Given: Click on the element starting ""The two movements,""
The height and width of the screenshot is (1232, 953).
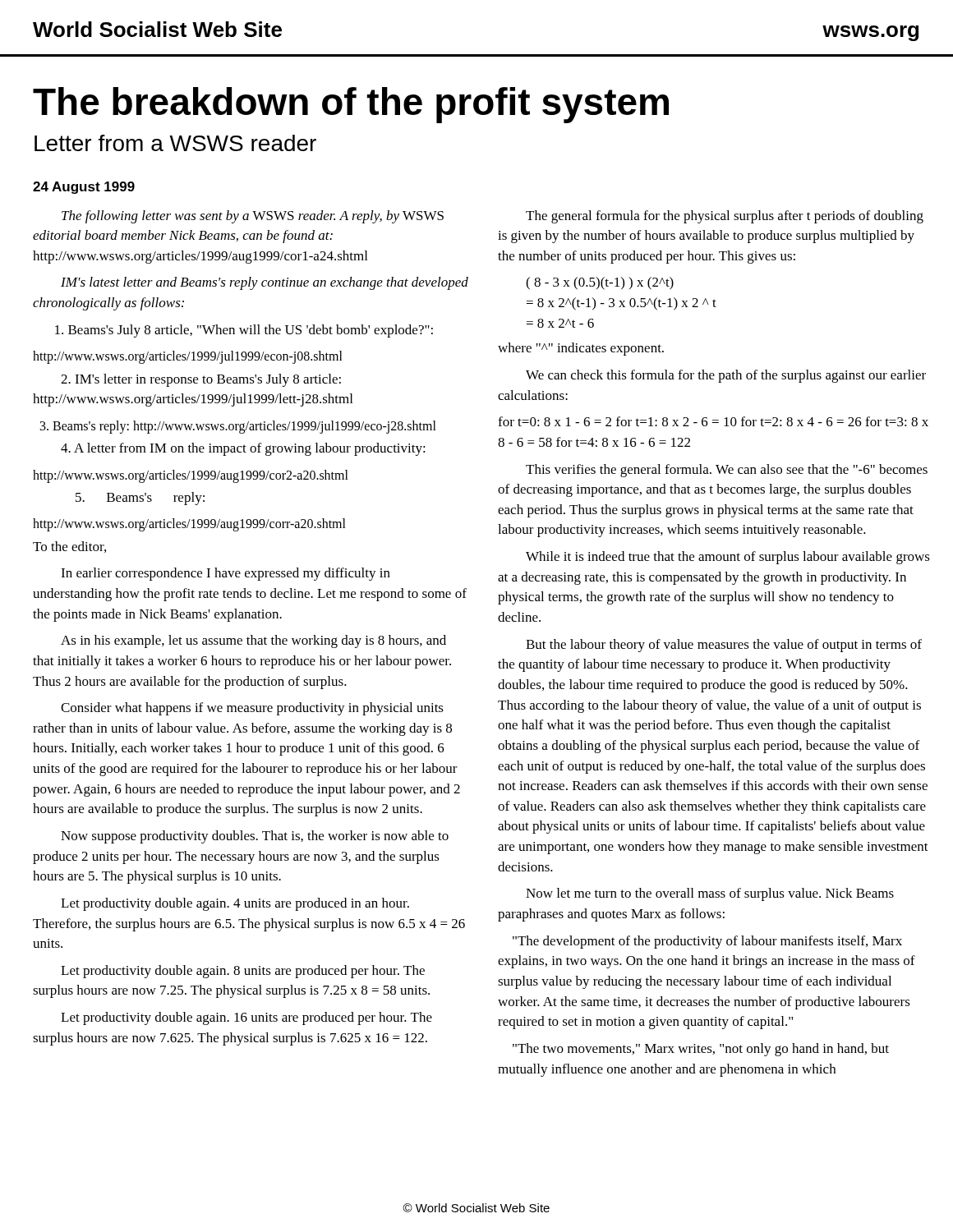Looking at the screenshot, I should [716, 1059].
